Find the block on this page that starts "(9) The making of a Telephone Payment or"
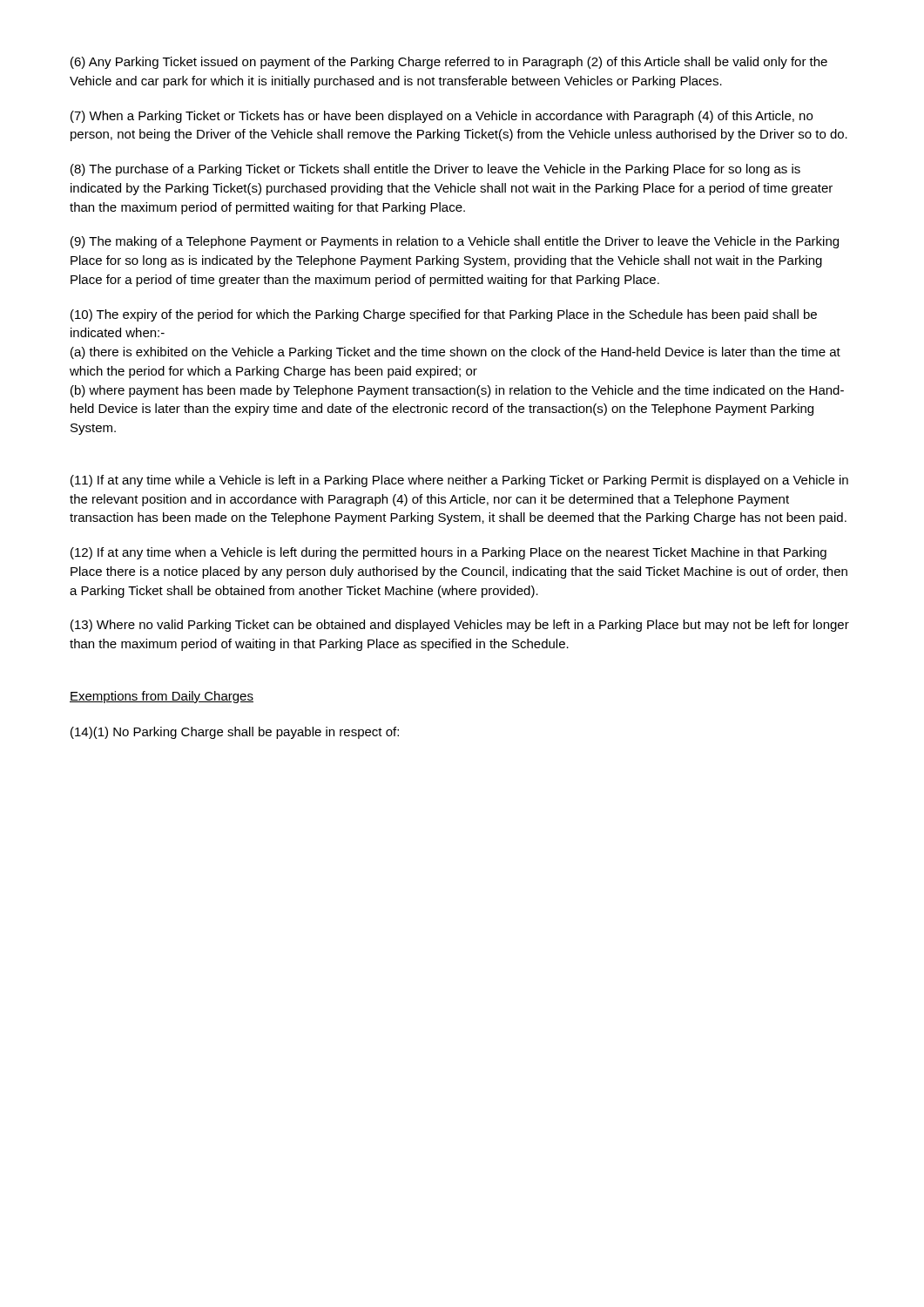 [455, 260]
